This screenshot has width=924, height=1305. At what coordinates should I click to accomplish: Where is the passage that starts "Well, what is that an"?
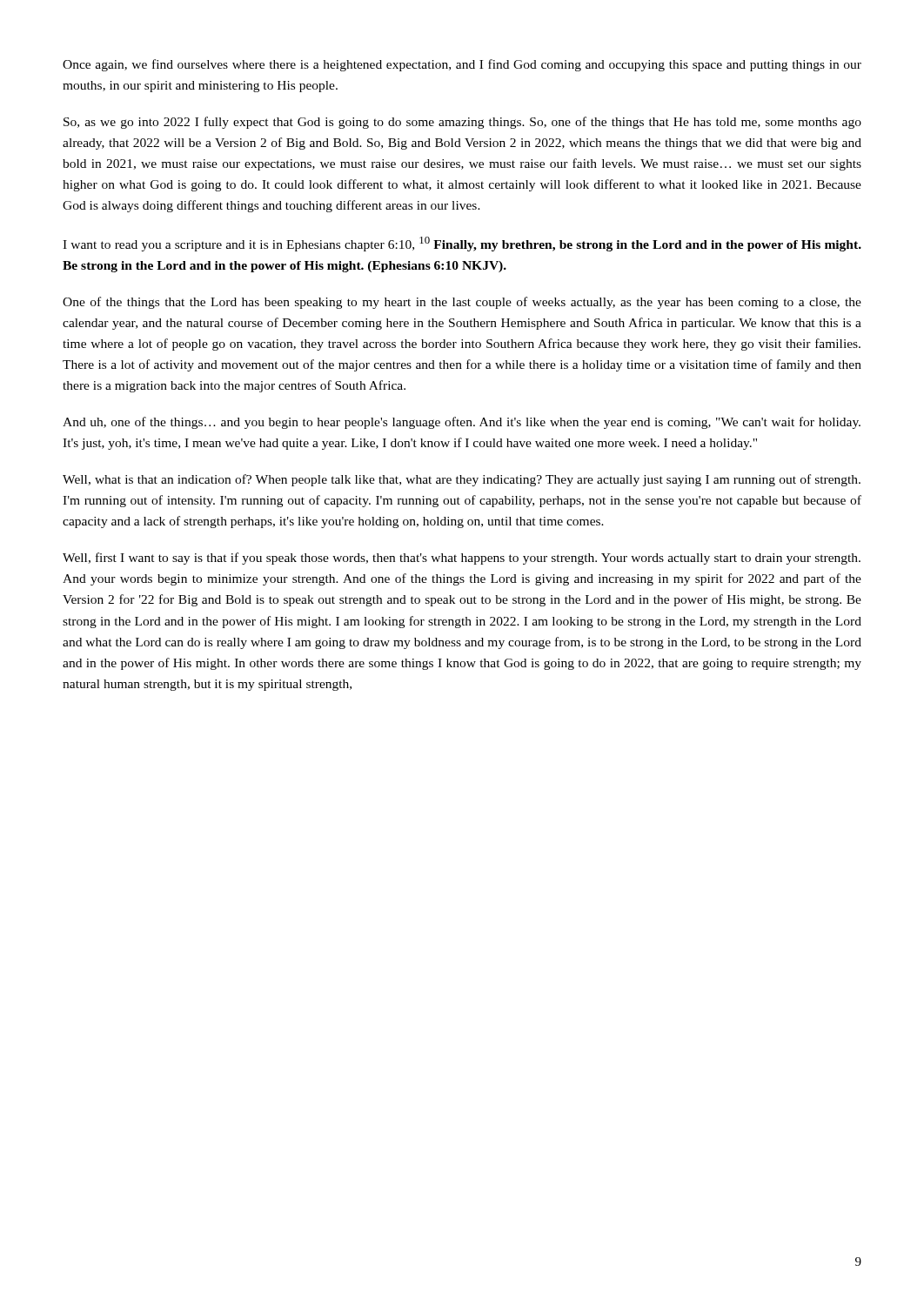(462, 500)
